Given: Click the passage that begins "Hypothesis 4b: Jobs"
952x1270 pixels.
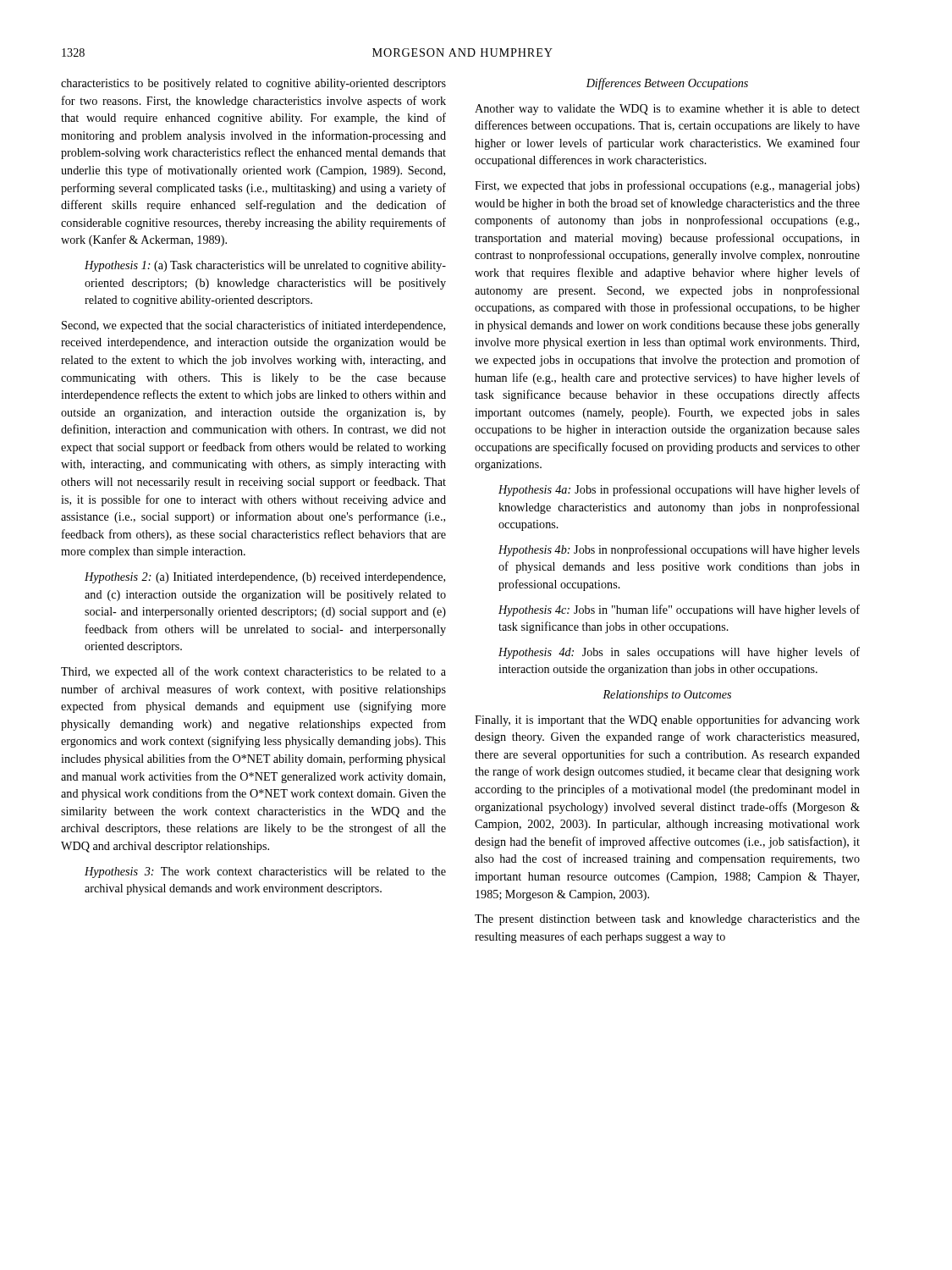Looking at the screenshot, I should 679,567.
